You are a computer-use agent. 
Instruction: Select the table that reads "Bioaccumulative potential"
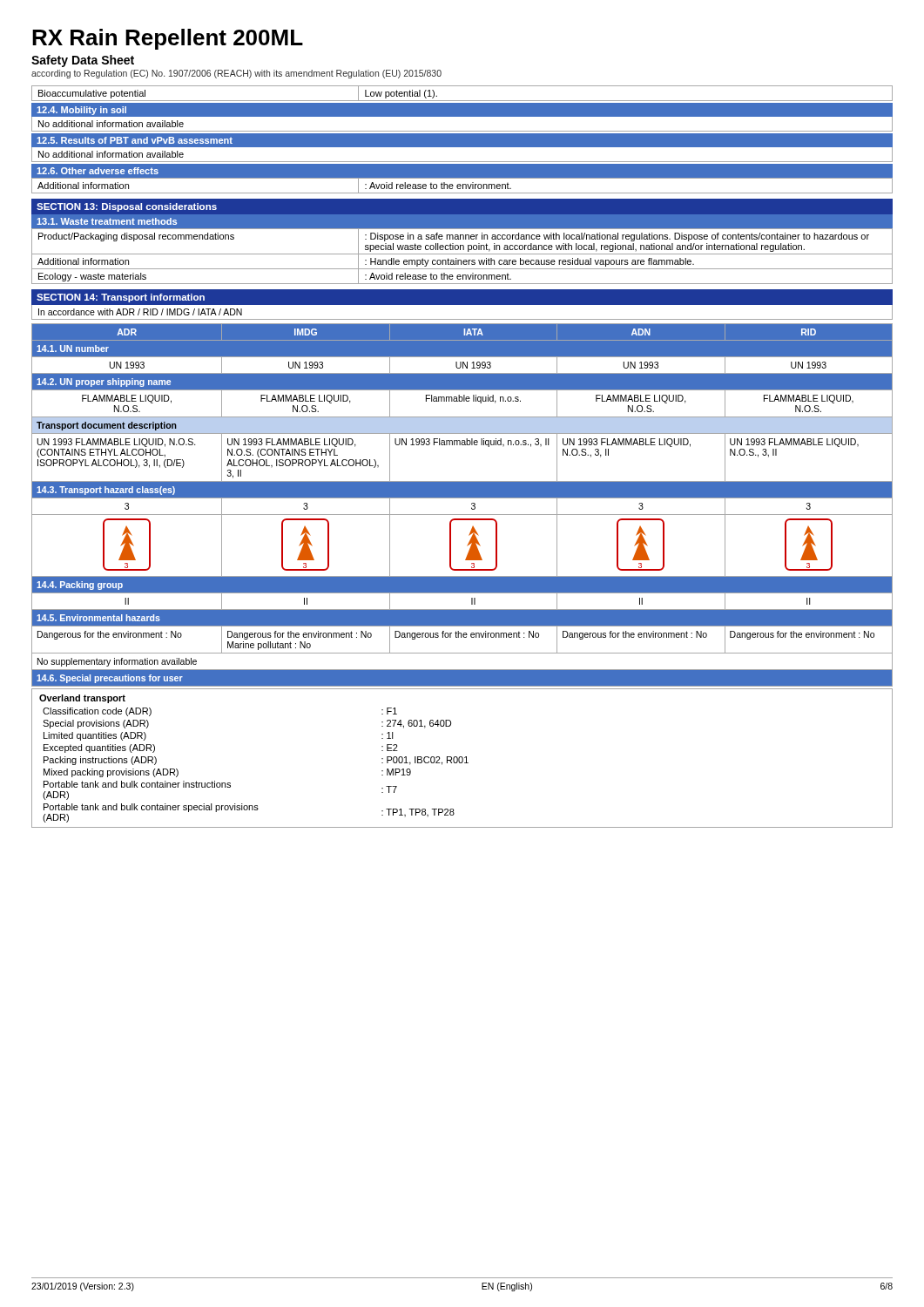point(462,93)
